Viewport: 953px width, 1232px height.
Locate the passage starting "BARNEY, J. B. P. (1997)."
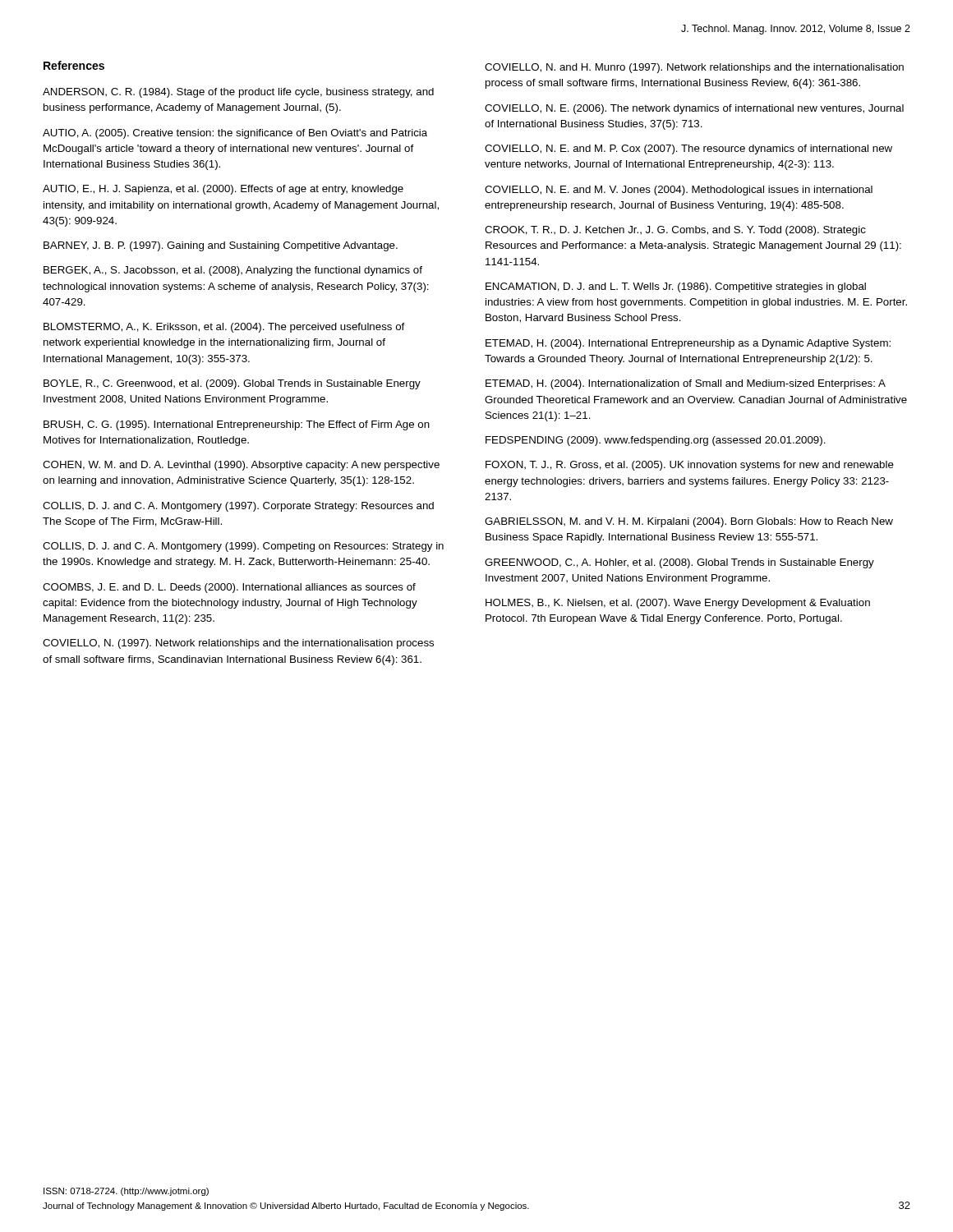[x=220, y=245]
